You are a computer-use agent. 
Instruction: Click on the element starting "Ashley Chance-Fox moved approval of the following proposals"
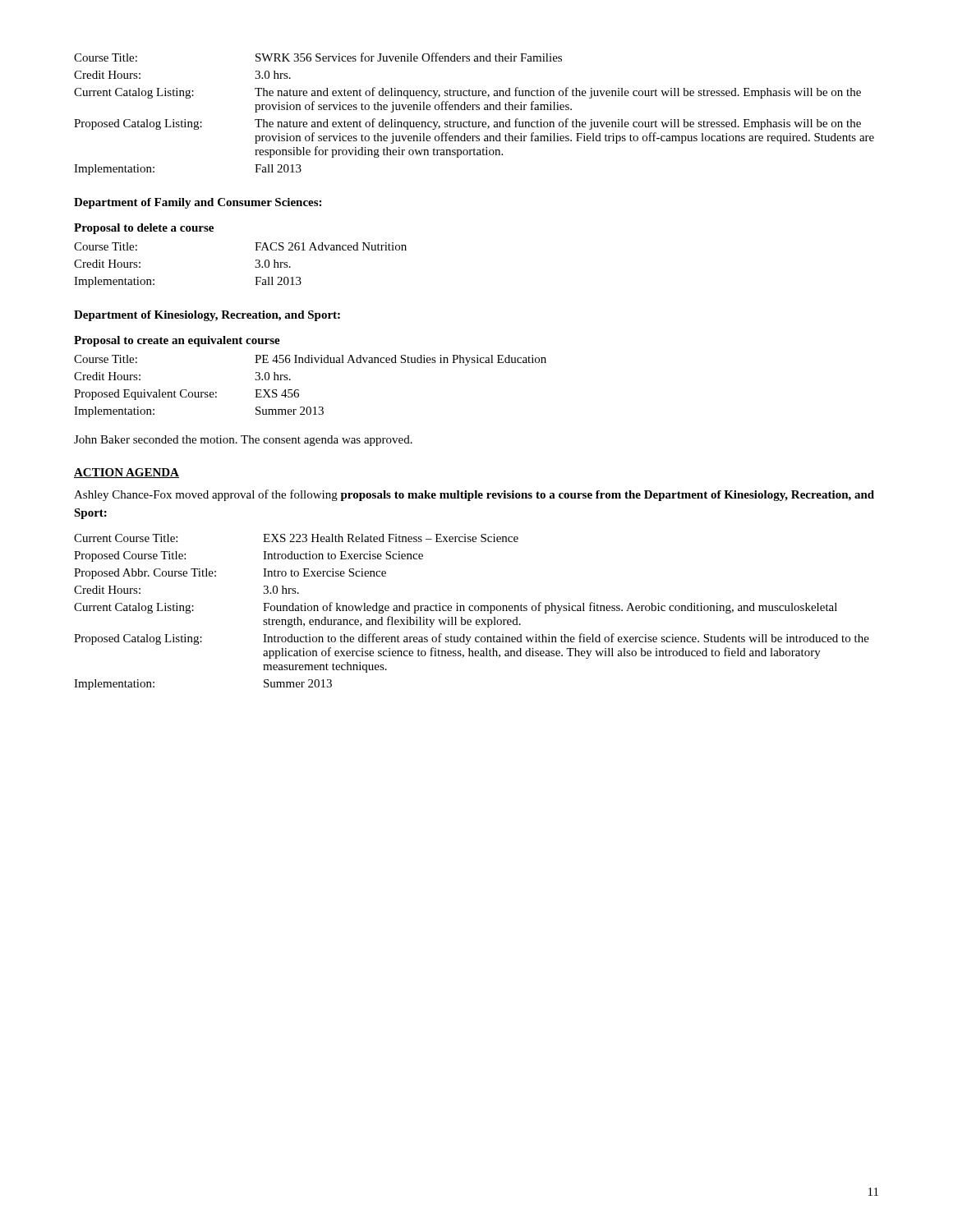coord(474,503)
